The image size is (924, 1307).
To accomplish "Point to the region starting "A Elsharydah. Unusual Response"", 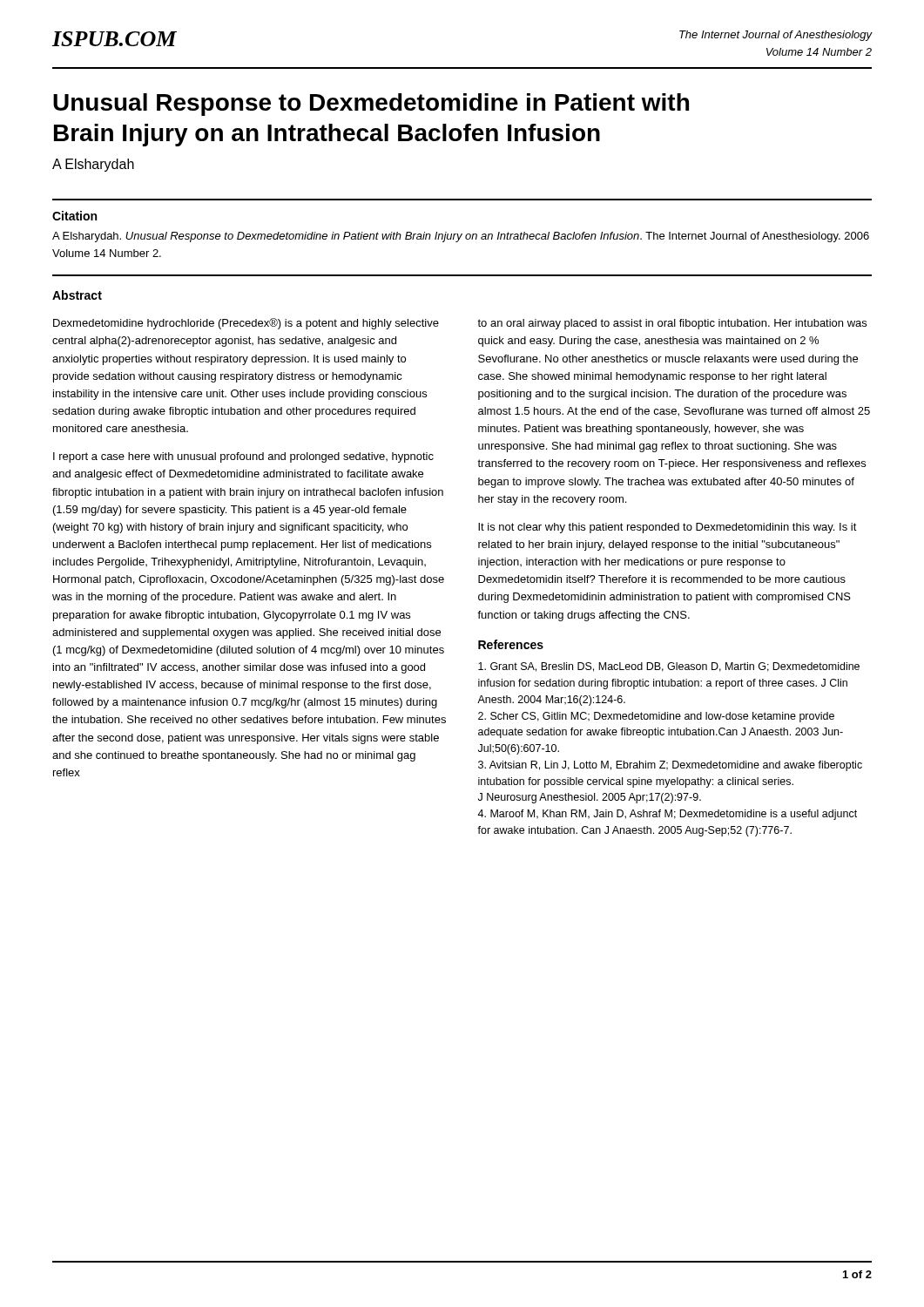I will 461,244.
